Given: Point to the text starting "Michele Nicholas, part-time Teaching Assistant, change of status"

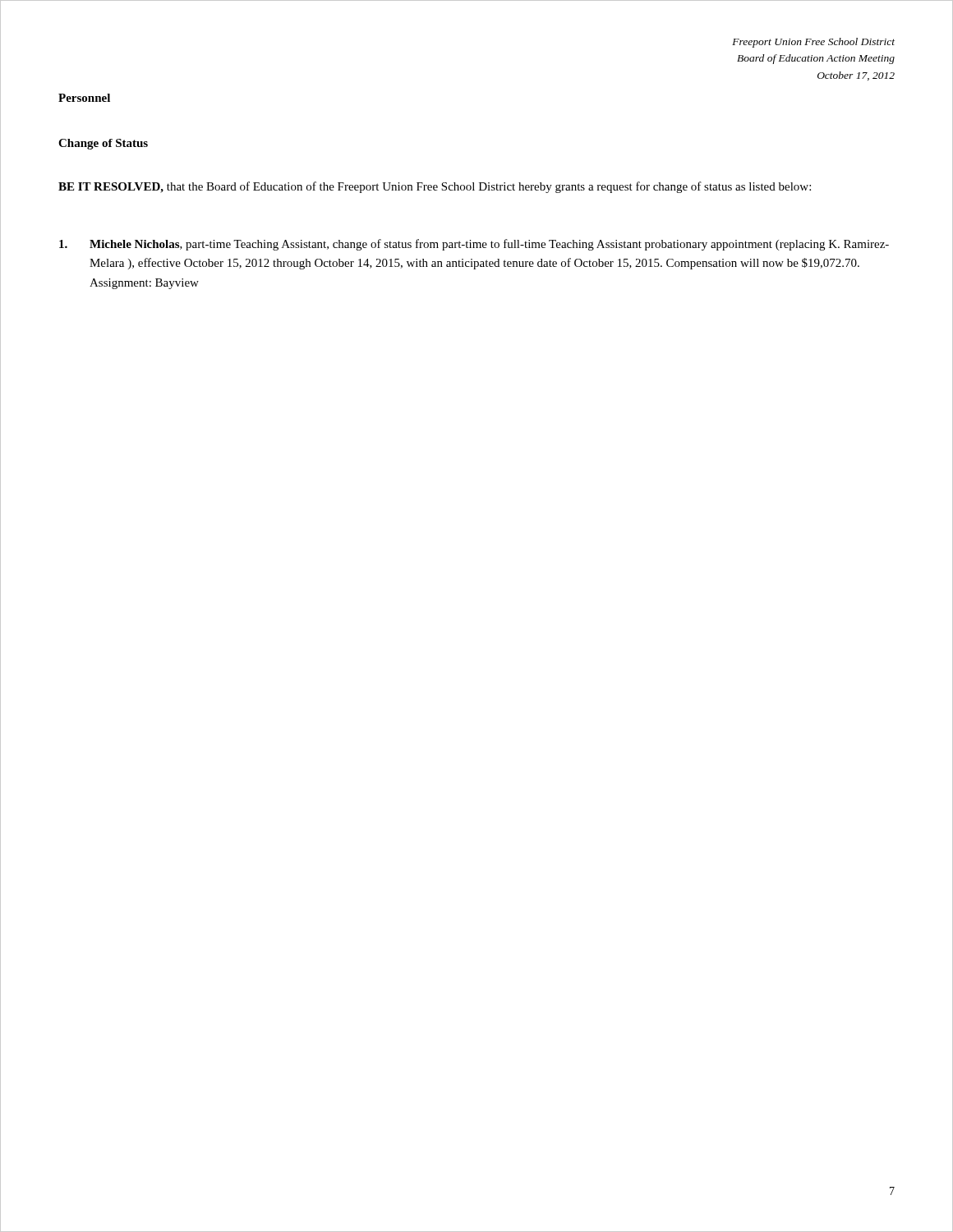Looking at the screenshot, I should 476,264.
